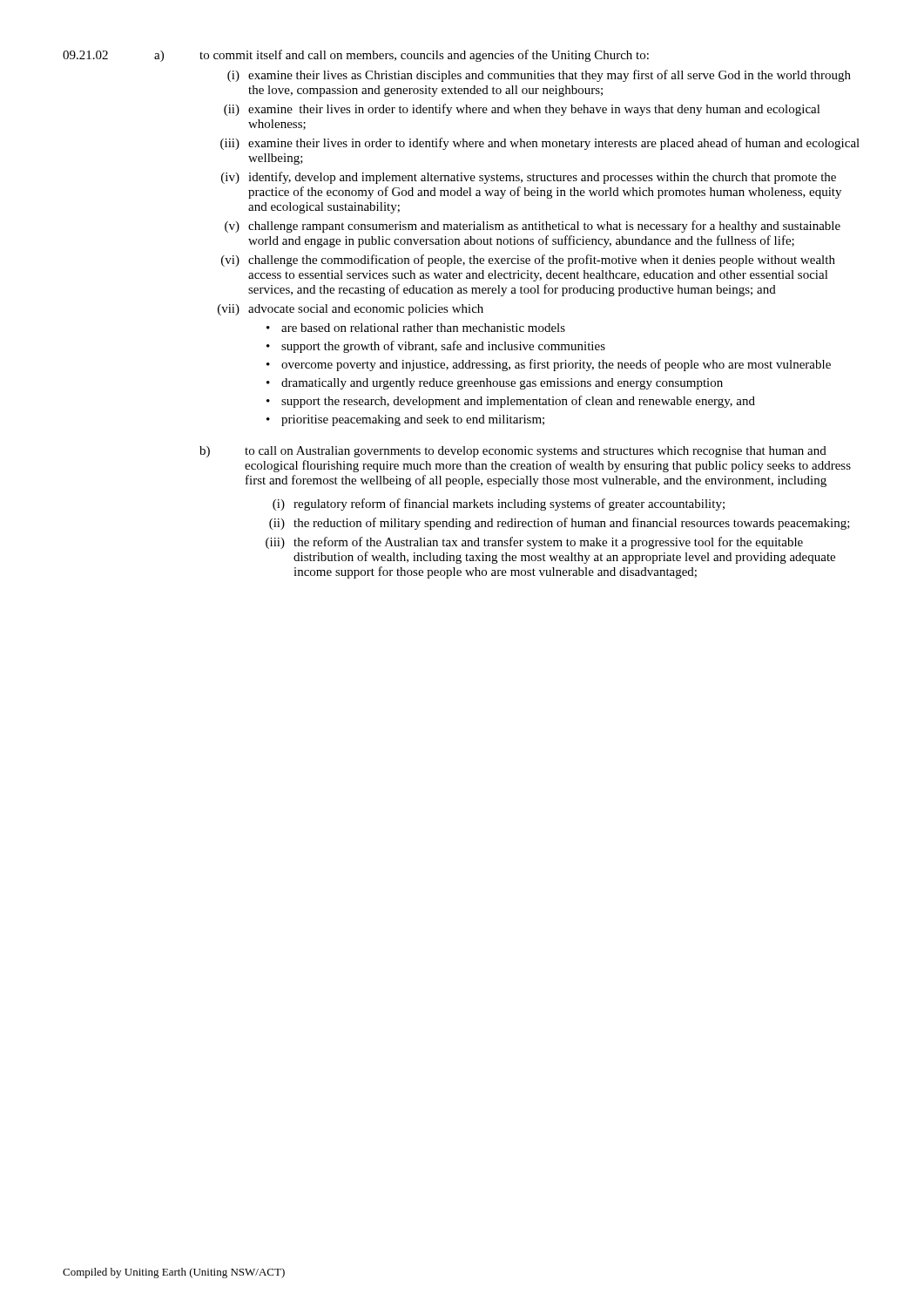Locate the block of text that opens with "(iv) identify, develop and"
The width and height of the screenshot is (924, 1307).
click(x=530, y=192)
